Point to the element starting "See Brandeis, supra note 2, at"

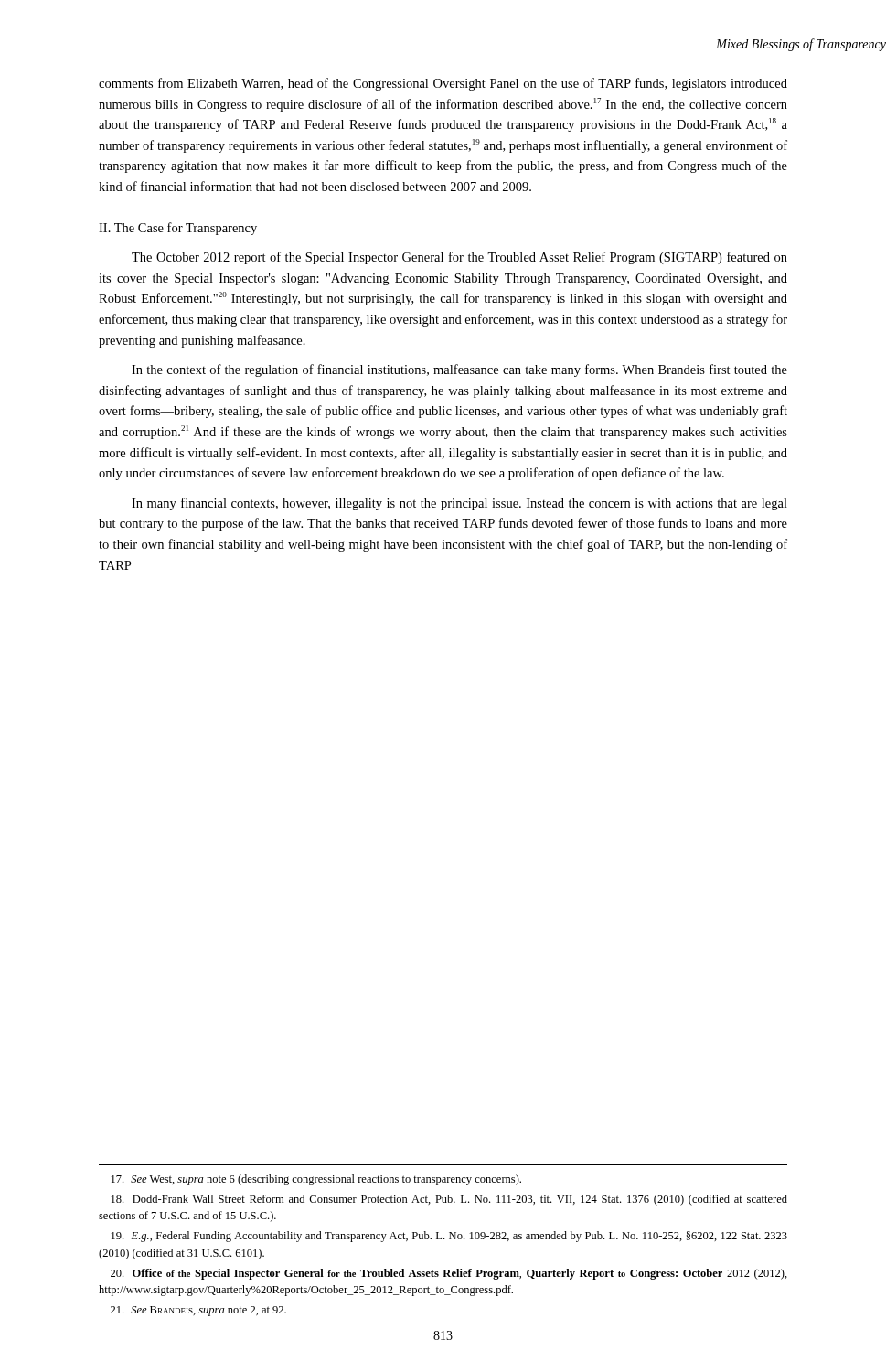[193, 1310]
